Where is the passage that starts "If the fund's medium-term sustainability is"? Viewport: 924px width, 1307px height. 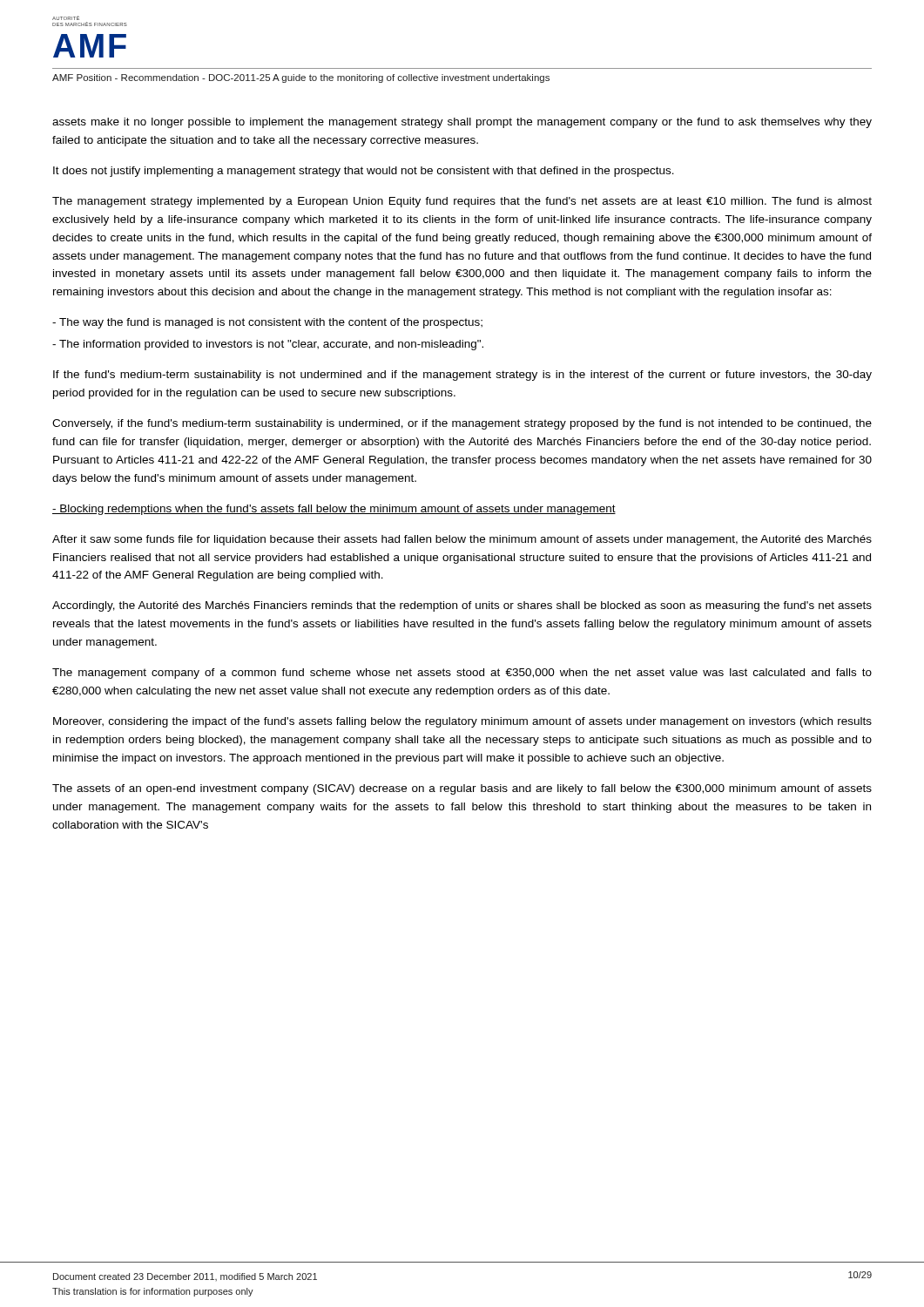462,383
